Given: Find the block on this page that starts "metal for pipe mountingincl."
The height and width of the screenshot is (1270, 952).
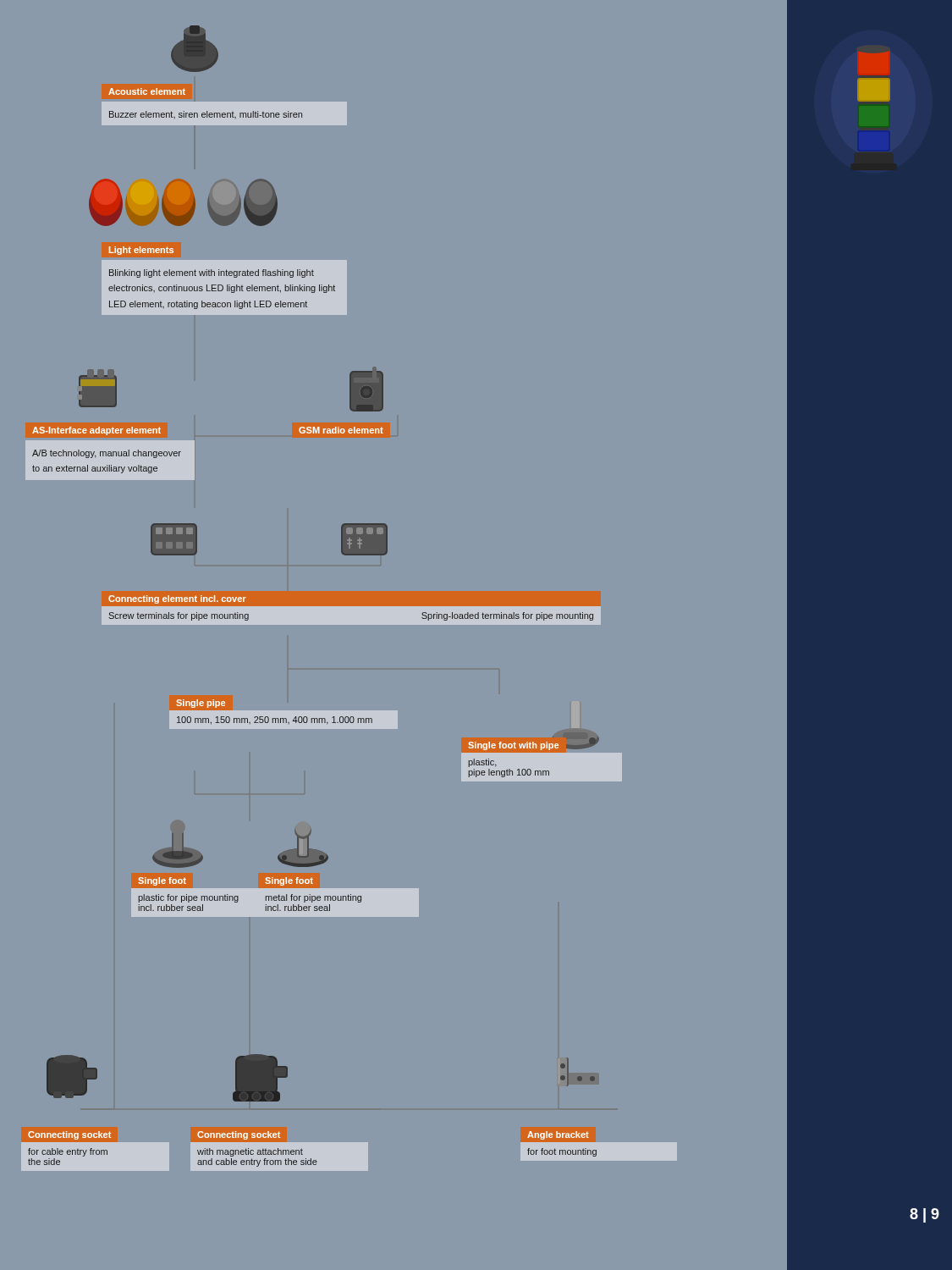Looking at the screenshot, I should click(x=313, y=903).
